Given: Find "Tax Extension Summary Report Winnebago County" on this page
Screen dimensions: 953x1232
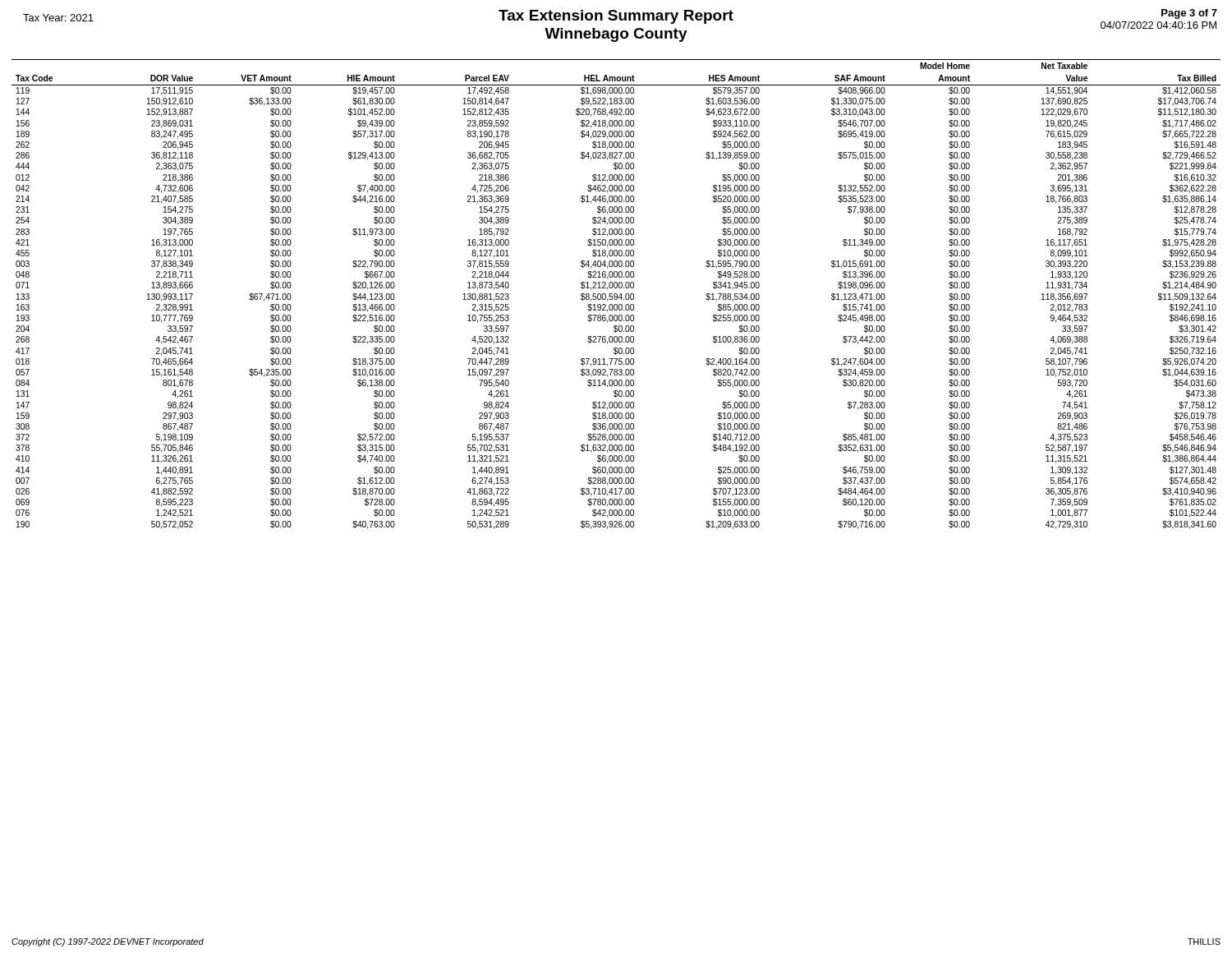Looking at the screenshot, I should tap(616, 25).
